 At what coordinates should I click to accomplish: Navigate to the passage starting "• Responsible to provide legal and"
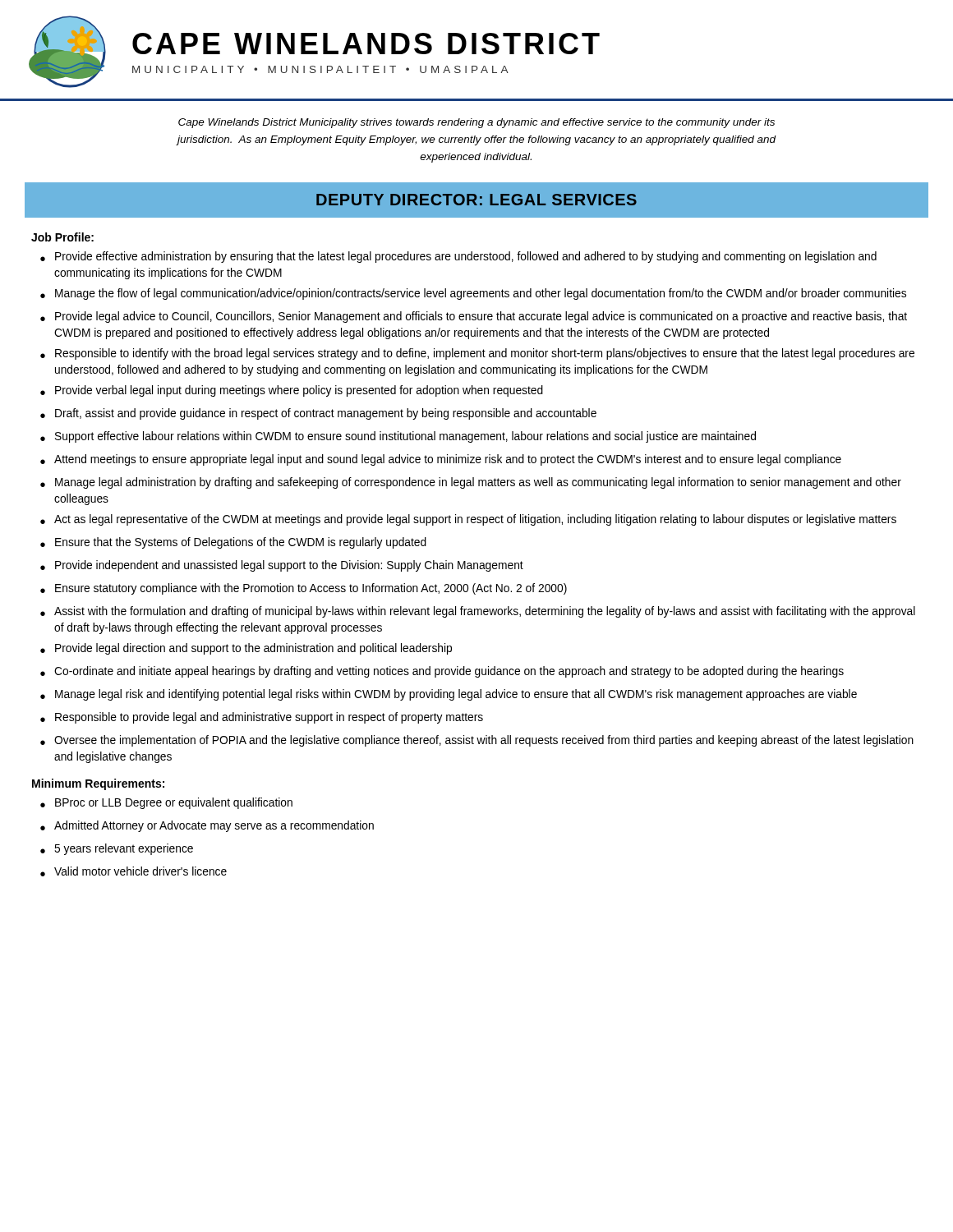[476, 719]
